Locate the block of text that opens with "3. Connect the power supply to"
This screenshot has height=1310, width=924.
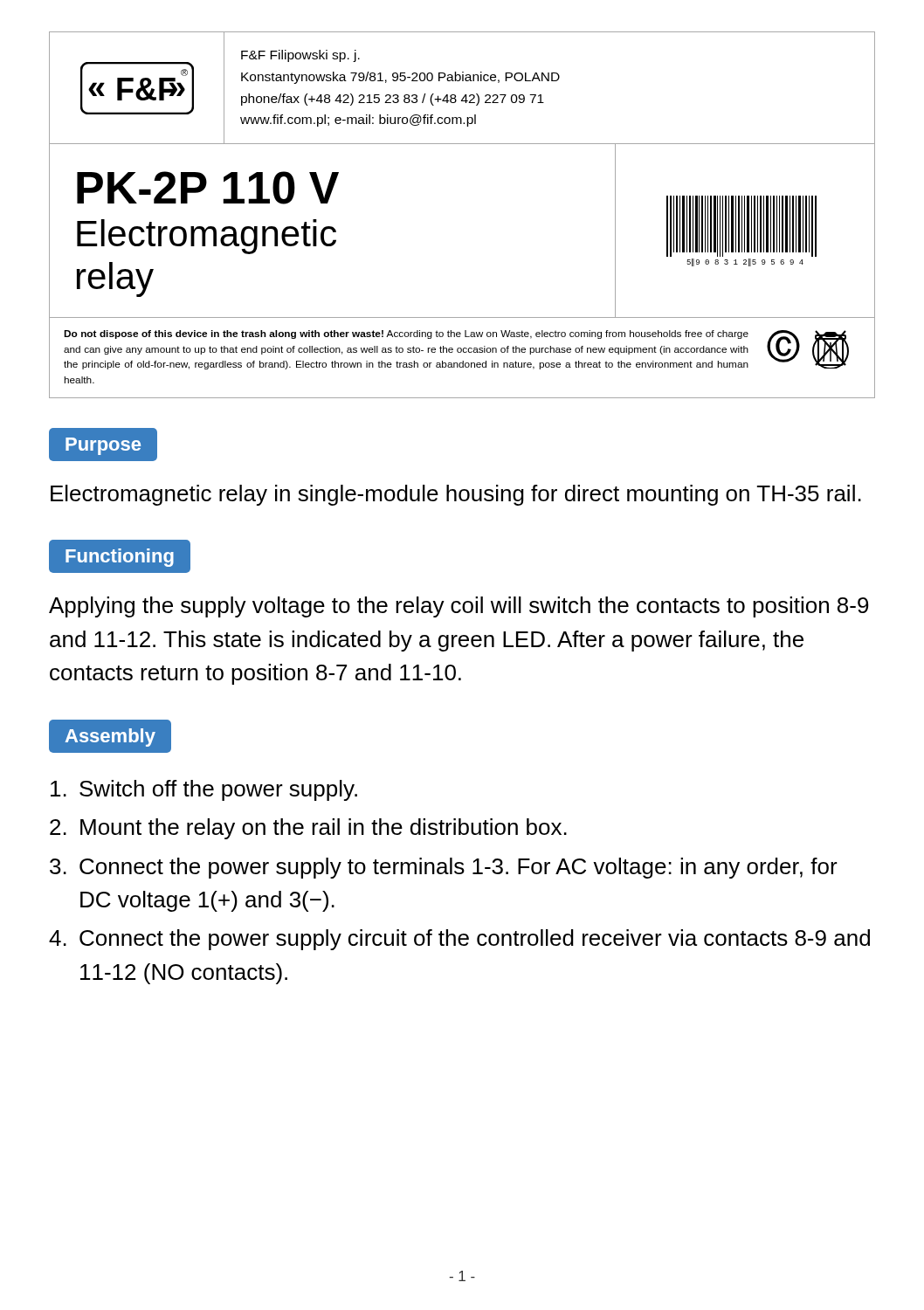coord(462,883)
